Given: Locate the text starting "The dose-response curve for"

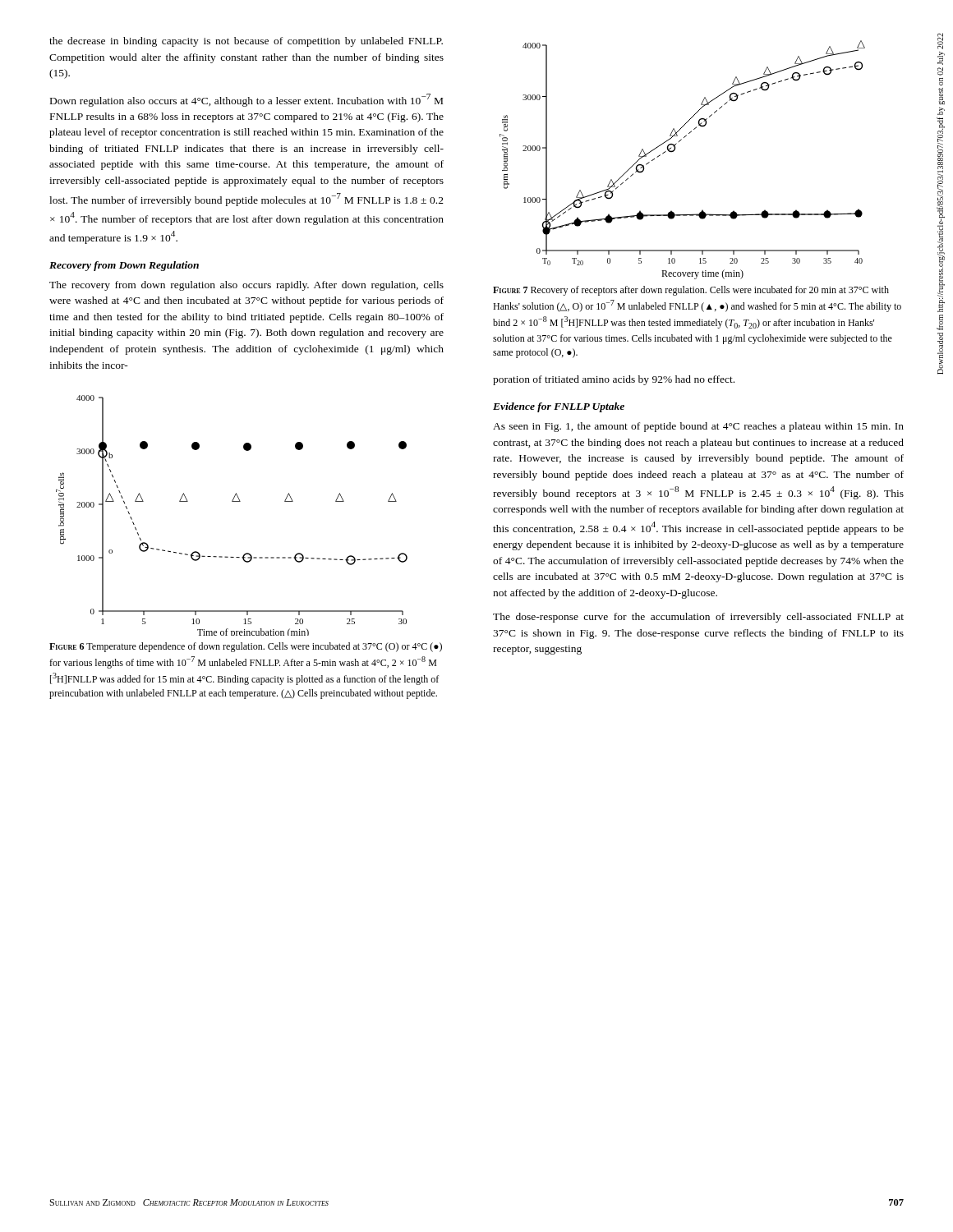Looking at the screenshot, I should (x=698, y=633).
